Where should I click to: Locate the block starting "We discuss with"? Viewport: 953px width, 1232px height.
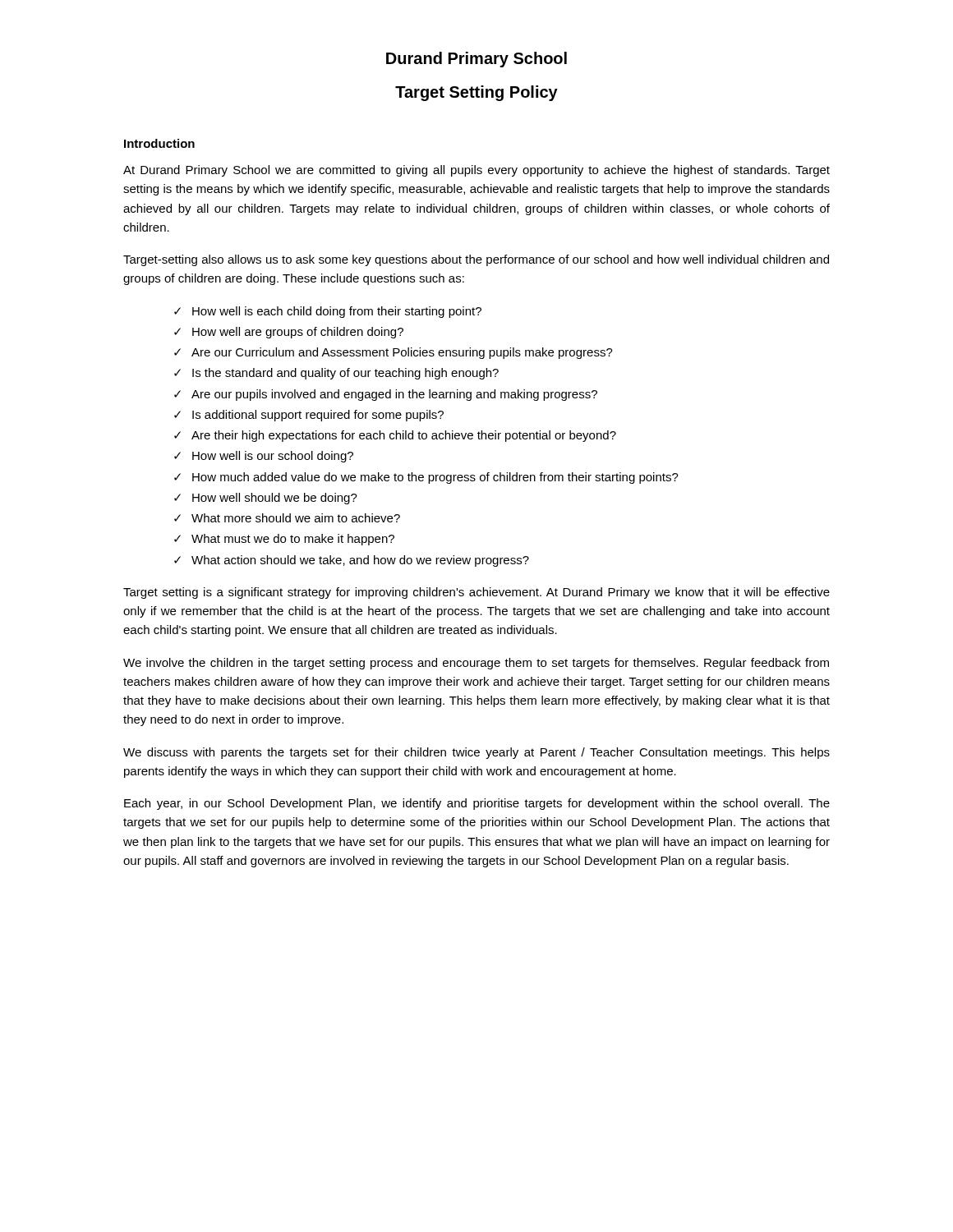476,761
